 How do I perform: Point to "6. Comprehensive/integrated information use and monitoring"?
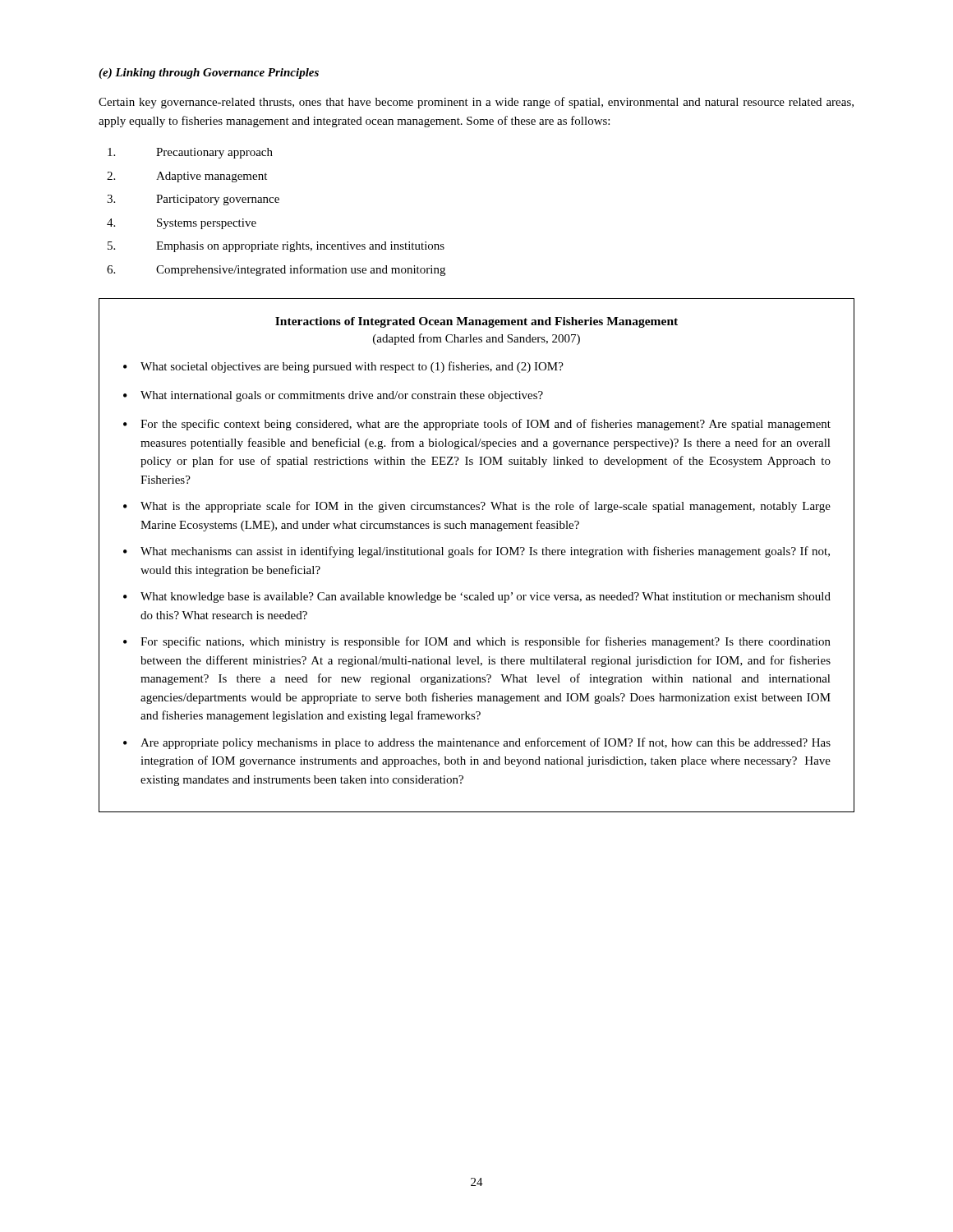[276, 270]
